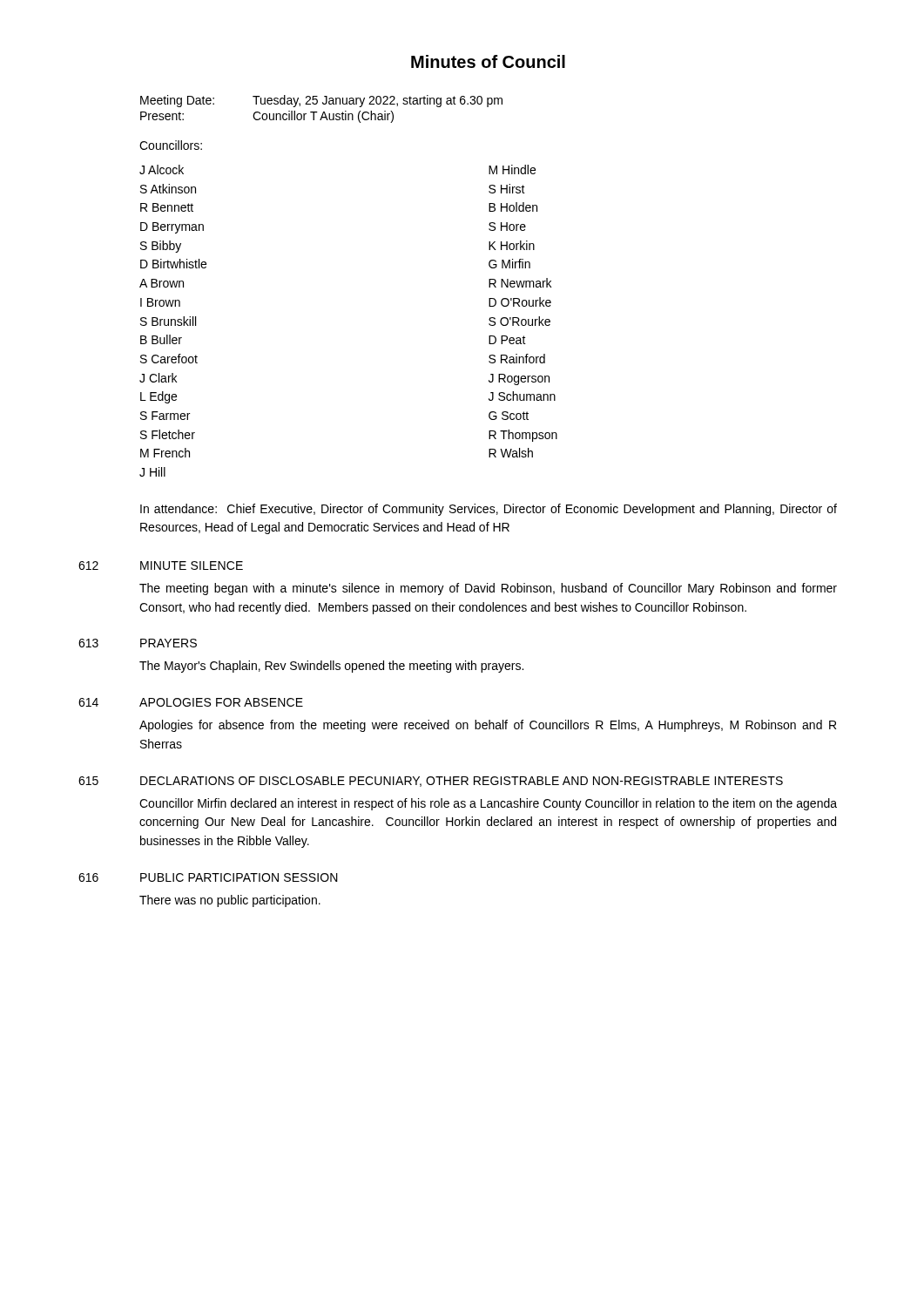Locate the element starting "J Alcock S"
Image resolution: width=924 pixels, height=1307 pixels.
click(x=488, y=322)
